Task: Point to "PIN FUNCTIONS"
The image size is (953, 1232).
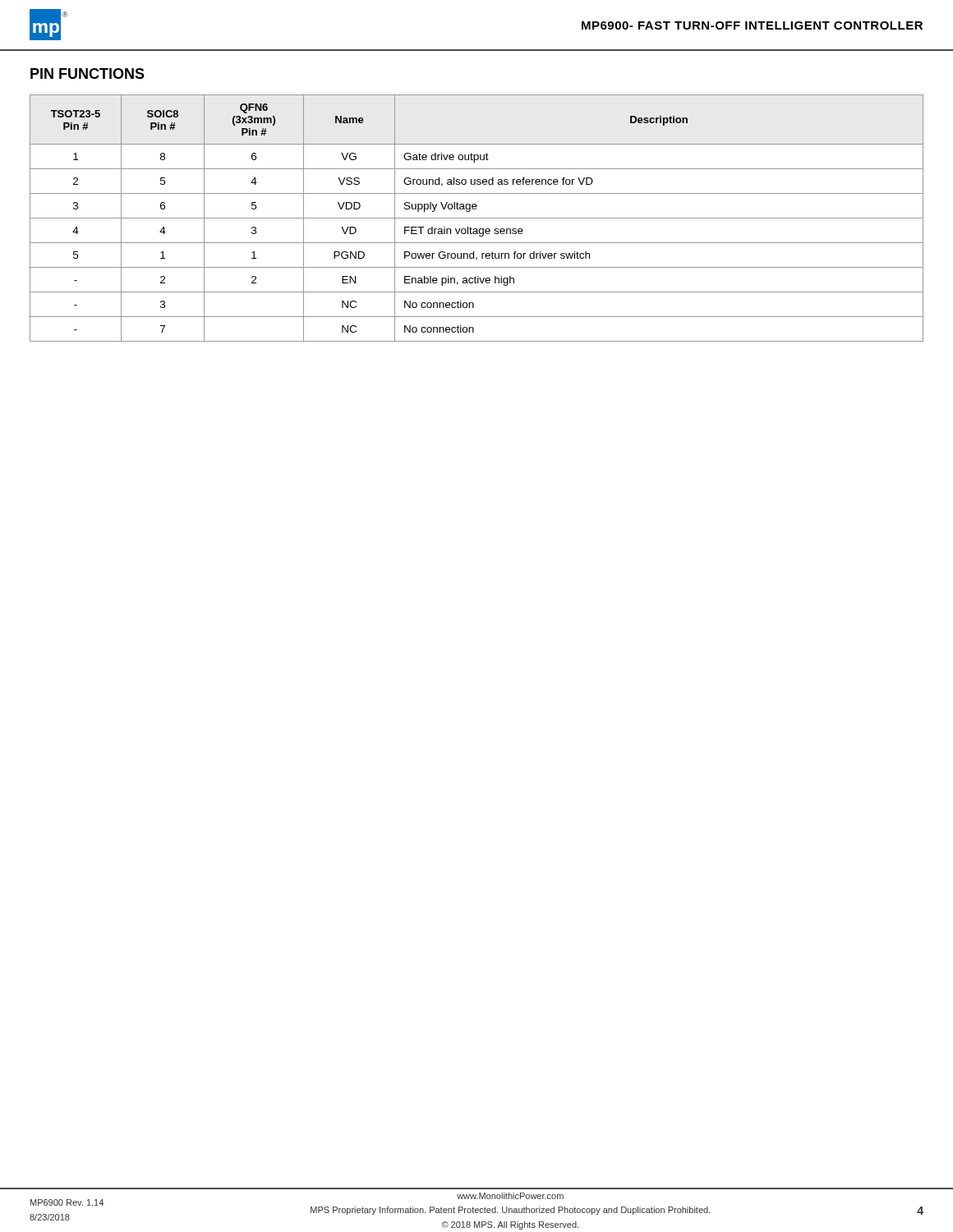Action: 87,74
